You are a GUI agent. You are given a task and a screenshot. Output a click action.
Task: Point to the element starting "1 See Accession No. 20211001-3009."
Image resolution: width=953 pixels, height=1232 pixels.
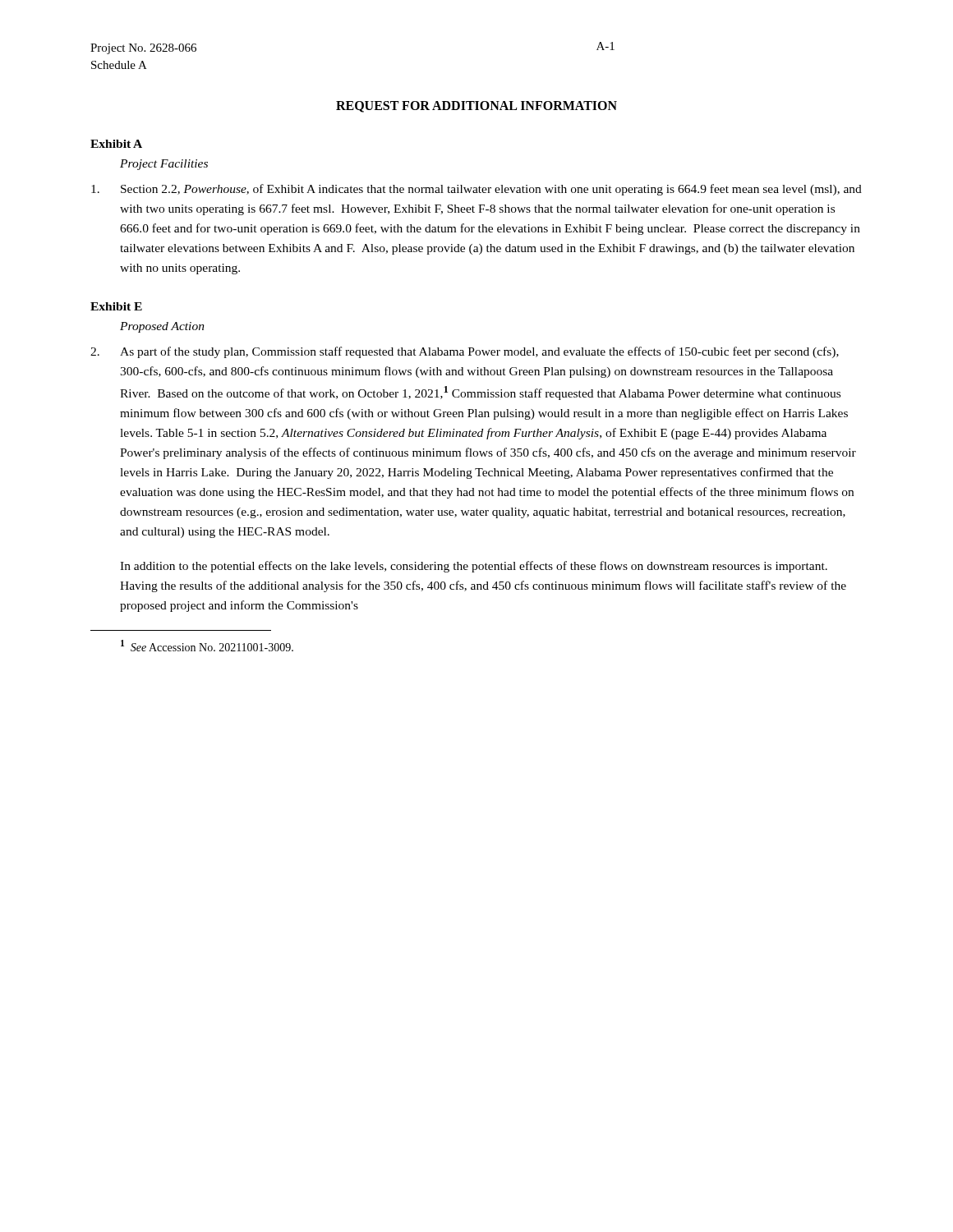pyautogui.click(x=207, y=646)
